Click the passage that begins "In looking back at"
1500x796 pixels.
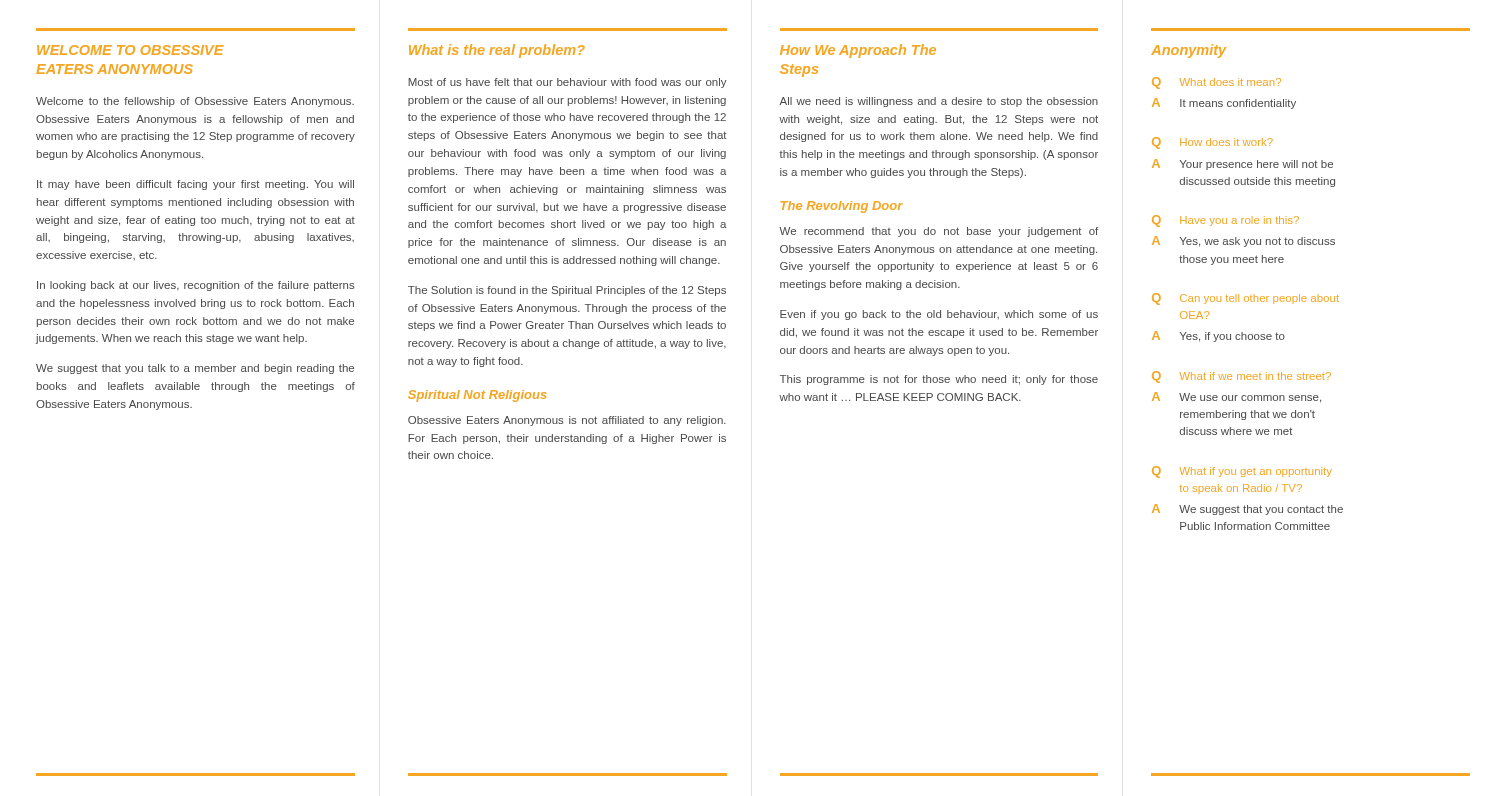(x=195, y=312)
